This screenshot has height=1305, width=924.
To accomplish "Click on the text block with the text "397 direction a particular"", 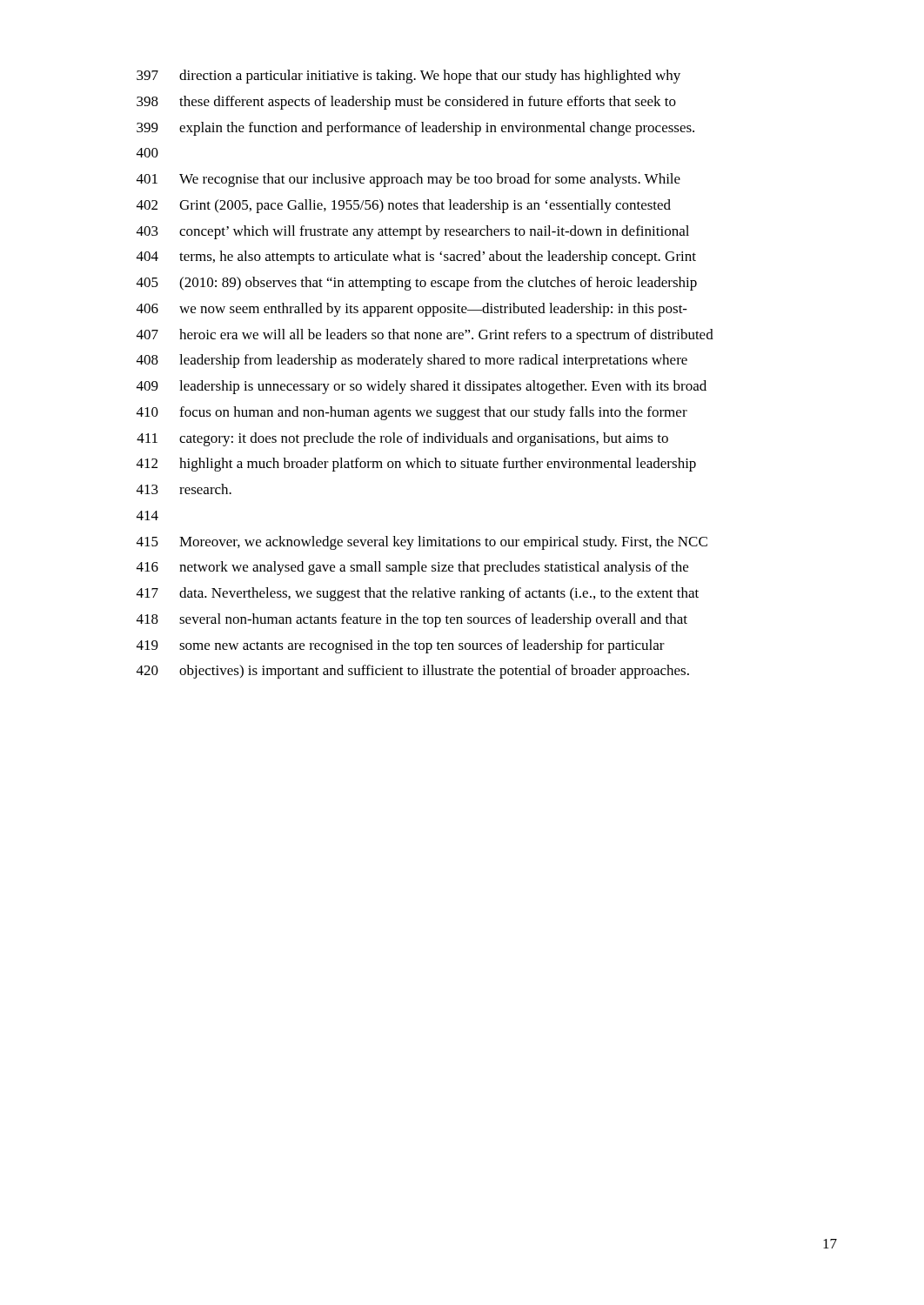I will coord(475,114).
